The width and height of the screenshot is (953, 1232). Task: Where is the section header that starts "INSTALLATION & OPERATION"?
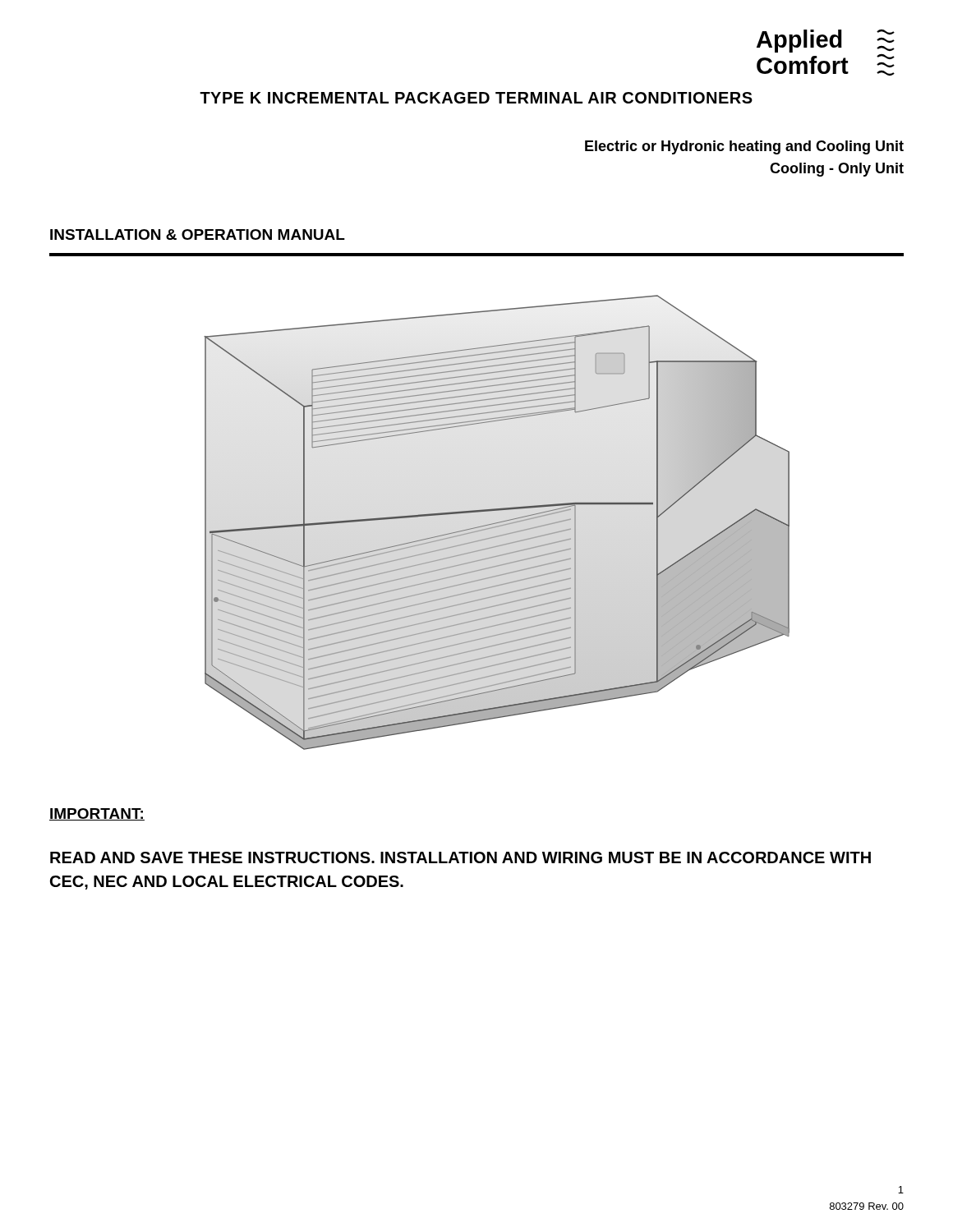coord(197,234)
